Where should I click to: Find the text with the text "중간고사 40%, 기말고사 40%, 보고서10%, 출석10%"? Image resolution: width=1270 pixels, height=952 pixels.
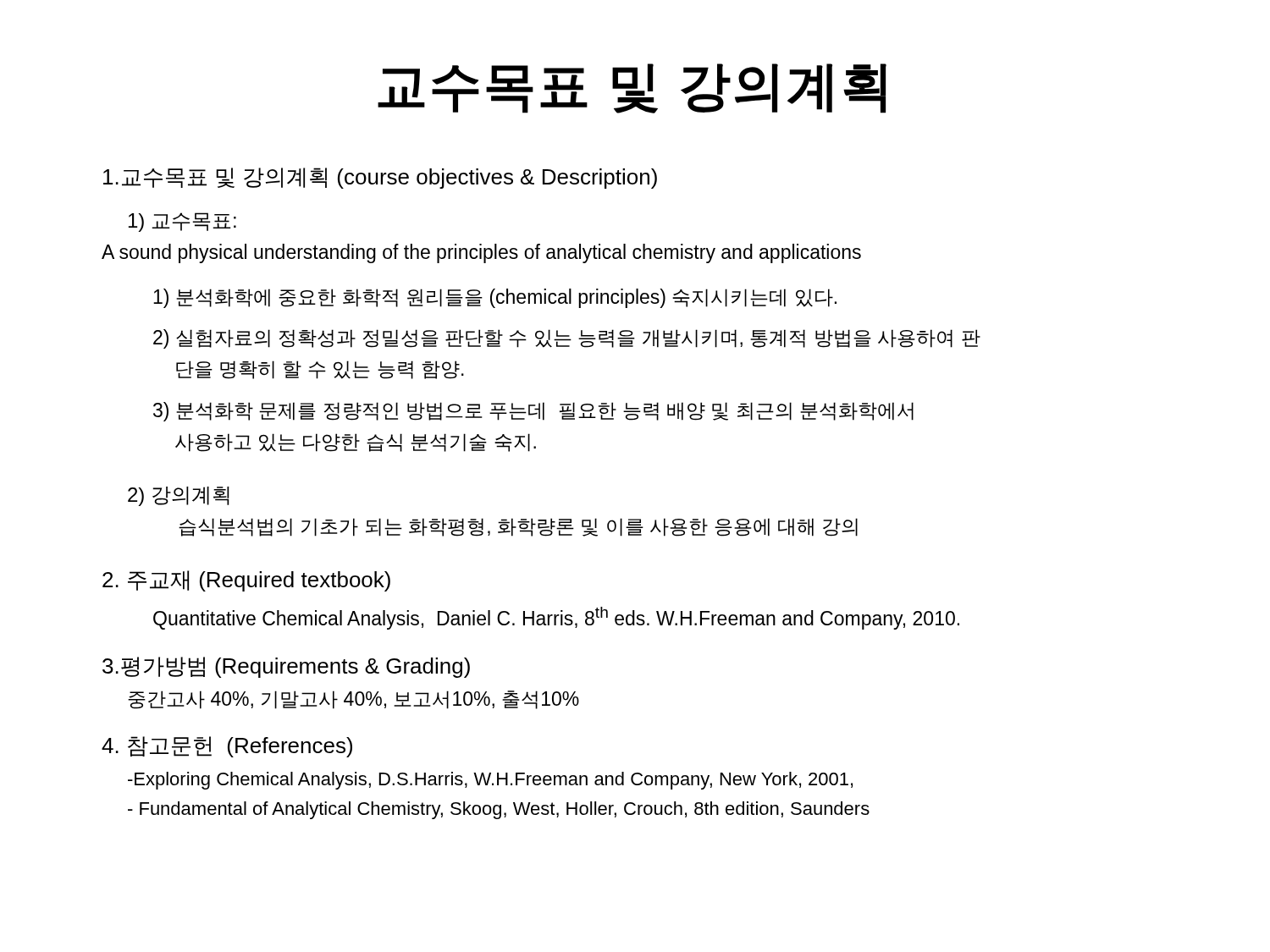click(x=353, y=699)
